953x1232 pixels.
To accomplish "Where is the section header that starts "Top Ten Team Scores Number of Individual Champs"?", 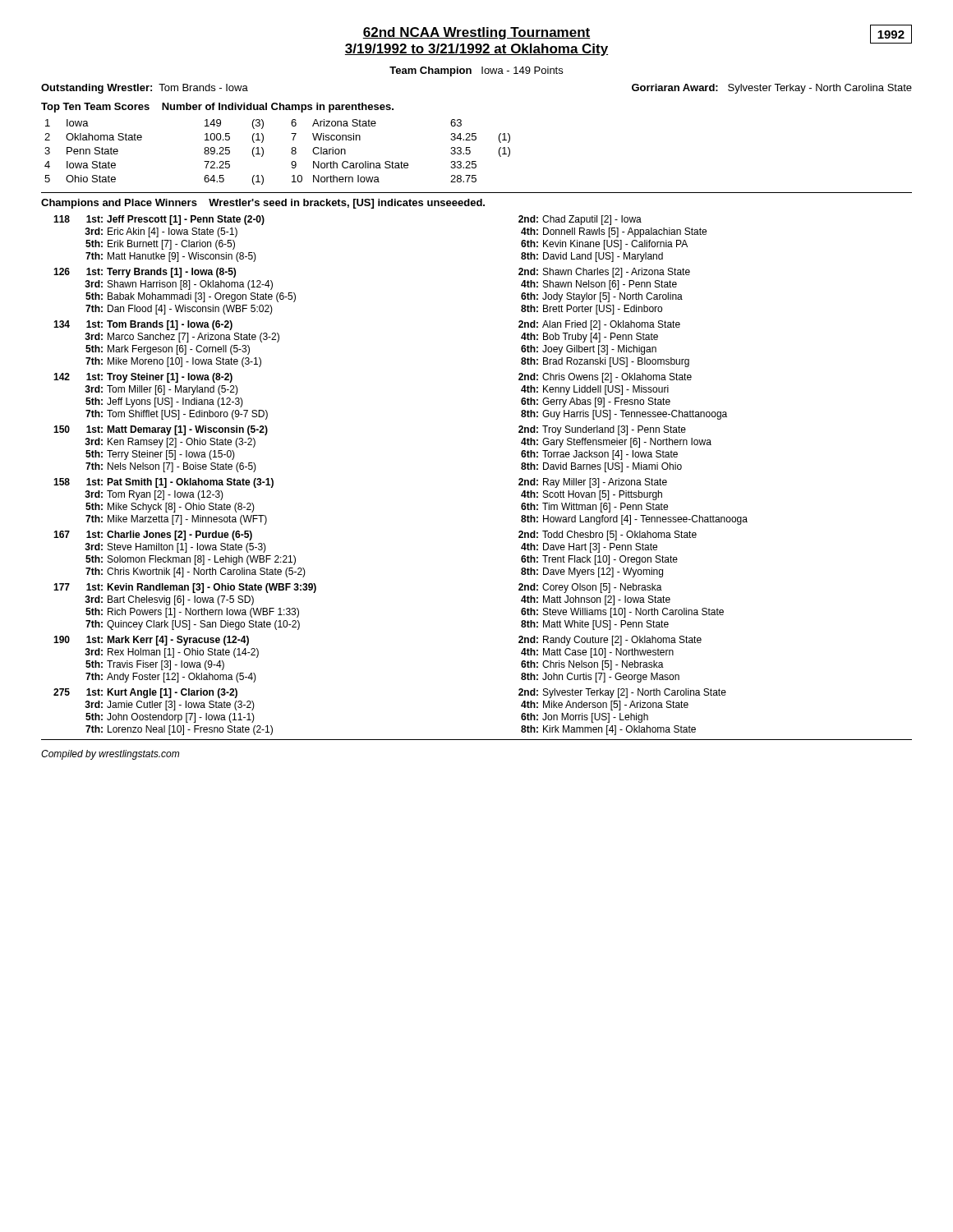I will 218,106.
